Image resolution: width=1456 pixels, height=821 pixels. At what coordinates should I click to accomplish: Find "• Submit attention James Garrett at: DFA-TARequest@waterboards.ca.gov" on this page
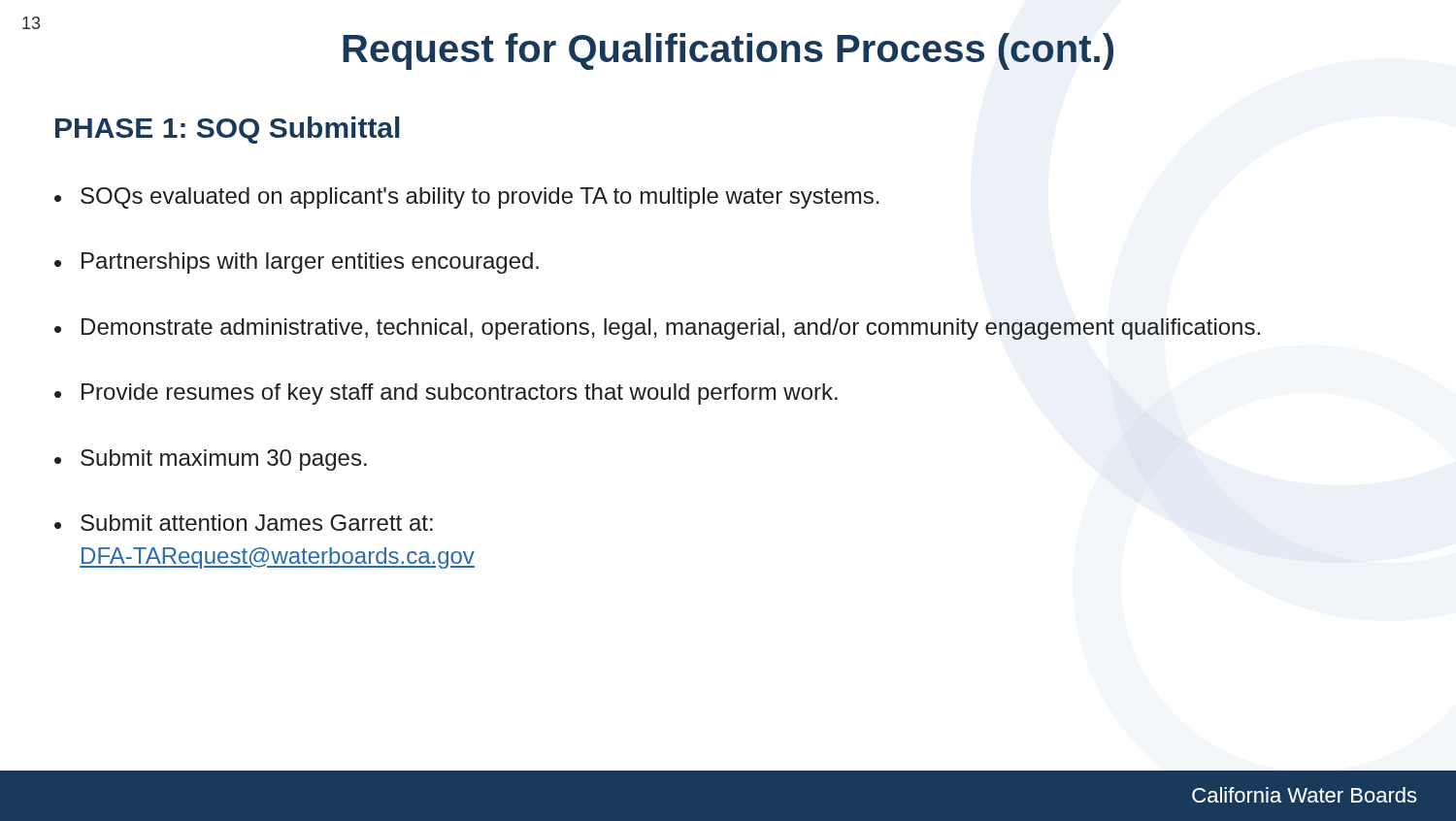tap(244, 523)
